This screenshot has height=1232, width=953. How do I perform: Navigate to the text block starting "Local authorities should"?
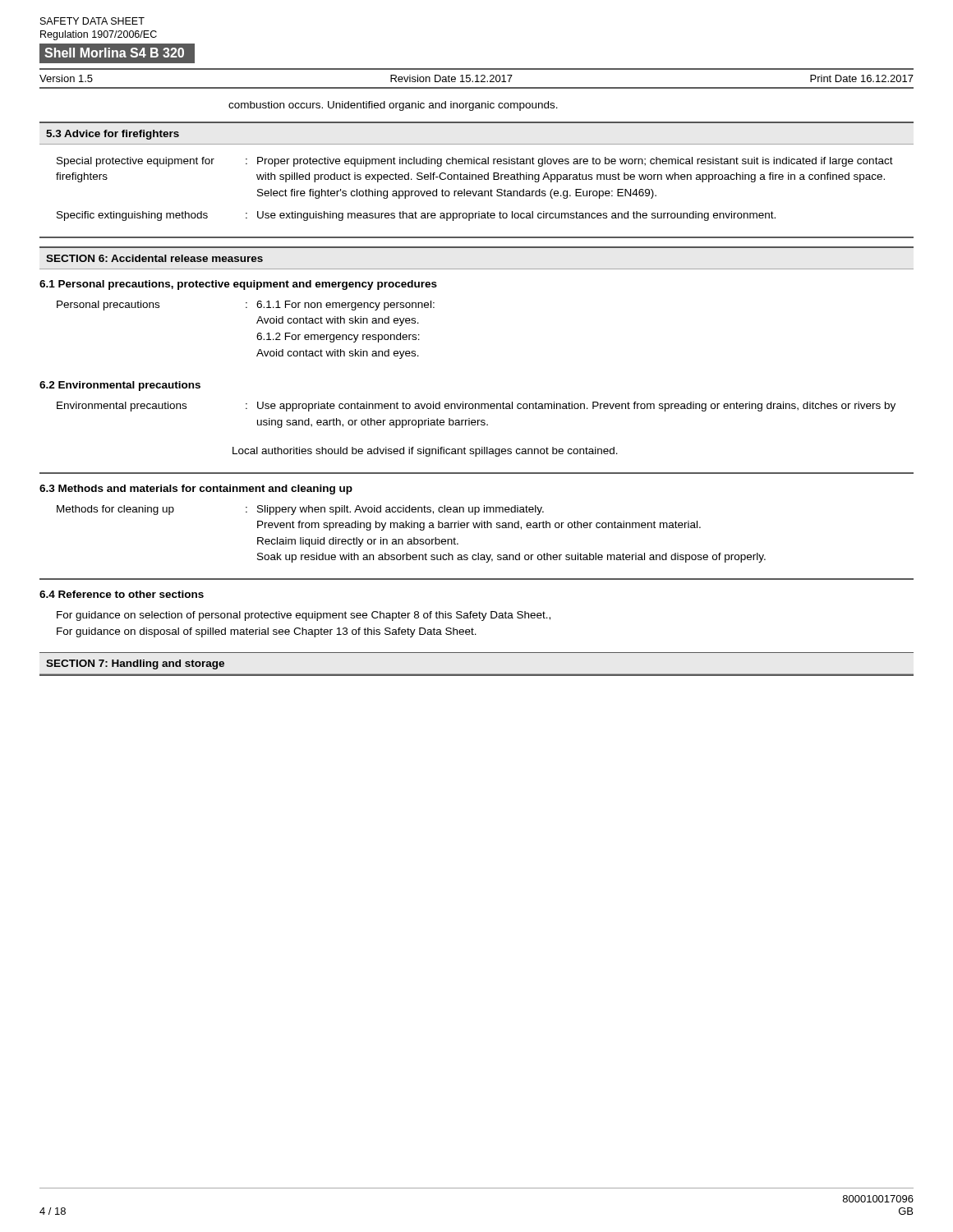coord(425,451)
